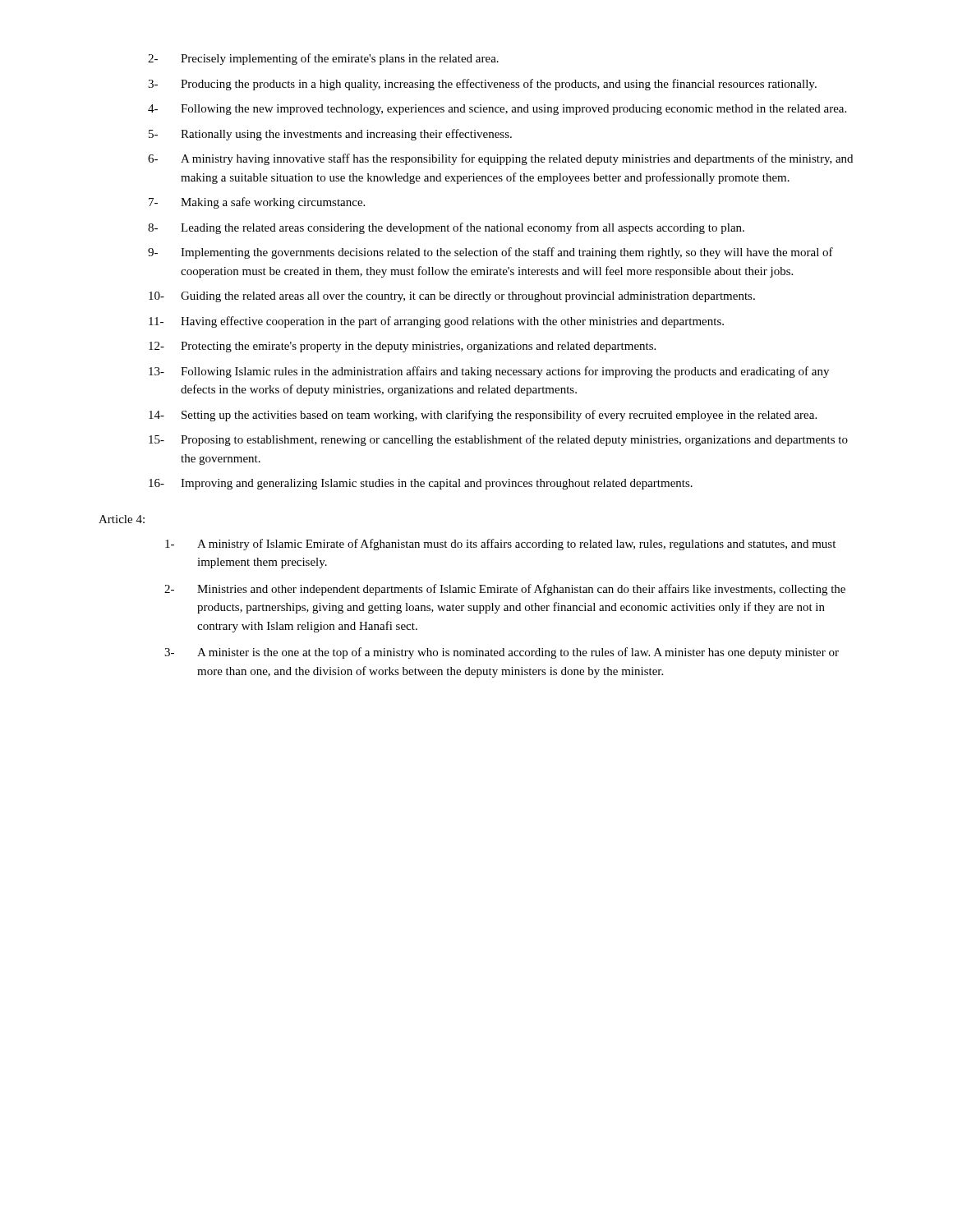Locate the list item that reads "11- Having effective cooperation in"
The height and width of the screenshot is (1232, 953).
pyautogui.click(x=501, y=321)
